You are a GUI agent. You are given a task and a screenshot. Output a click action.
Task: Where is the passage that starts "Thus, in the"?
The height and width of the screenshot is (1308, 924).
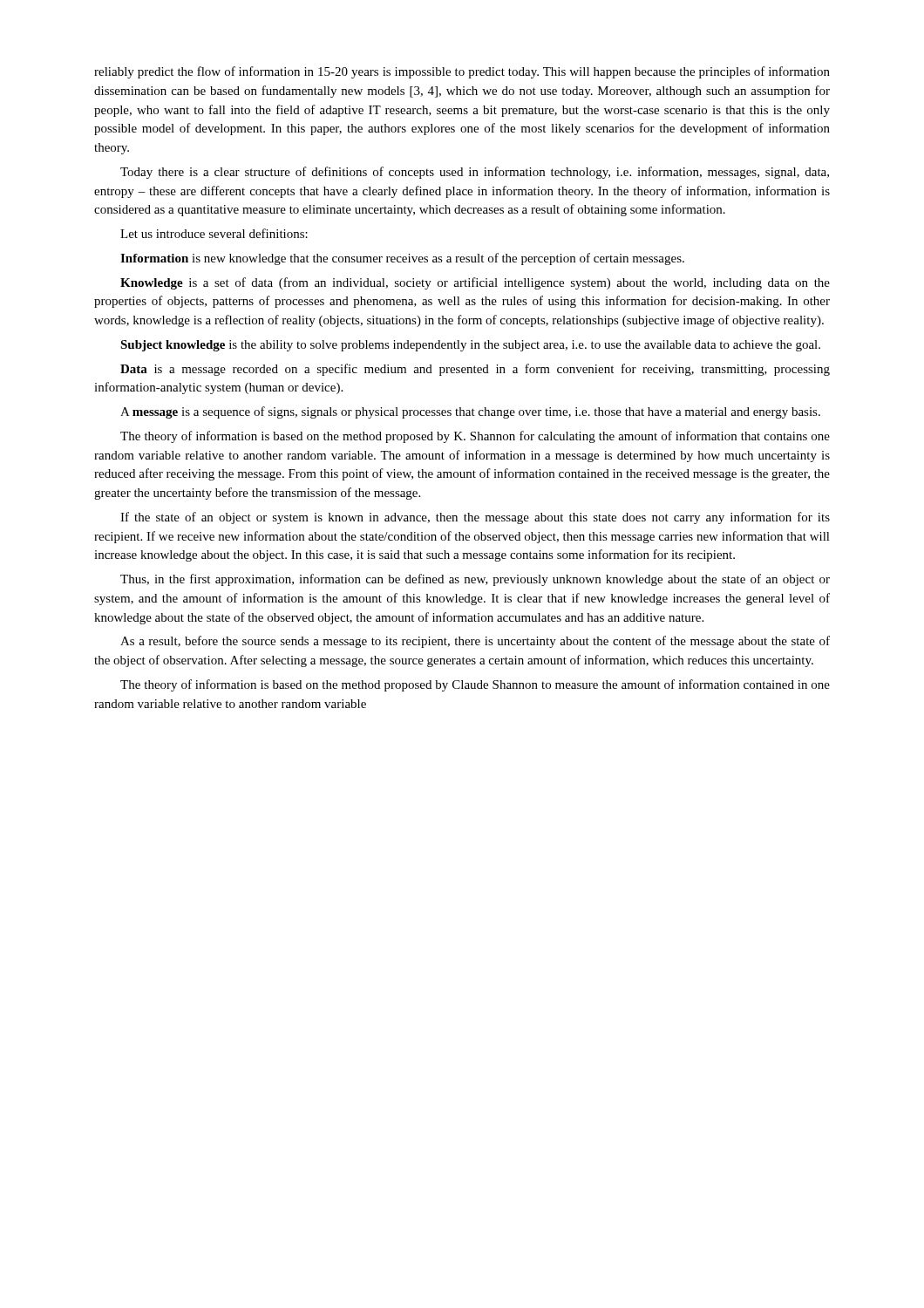click(462, 599)
